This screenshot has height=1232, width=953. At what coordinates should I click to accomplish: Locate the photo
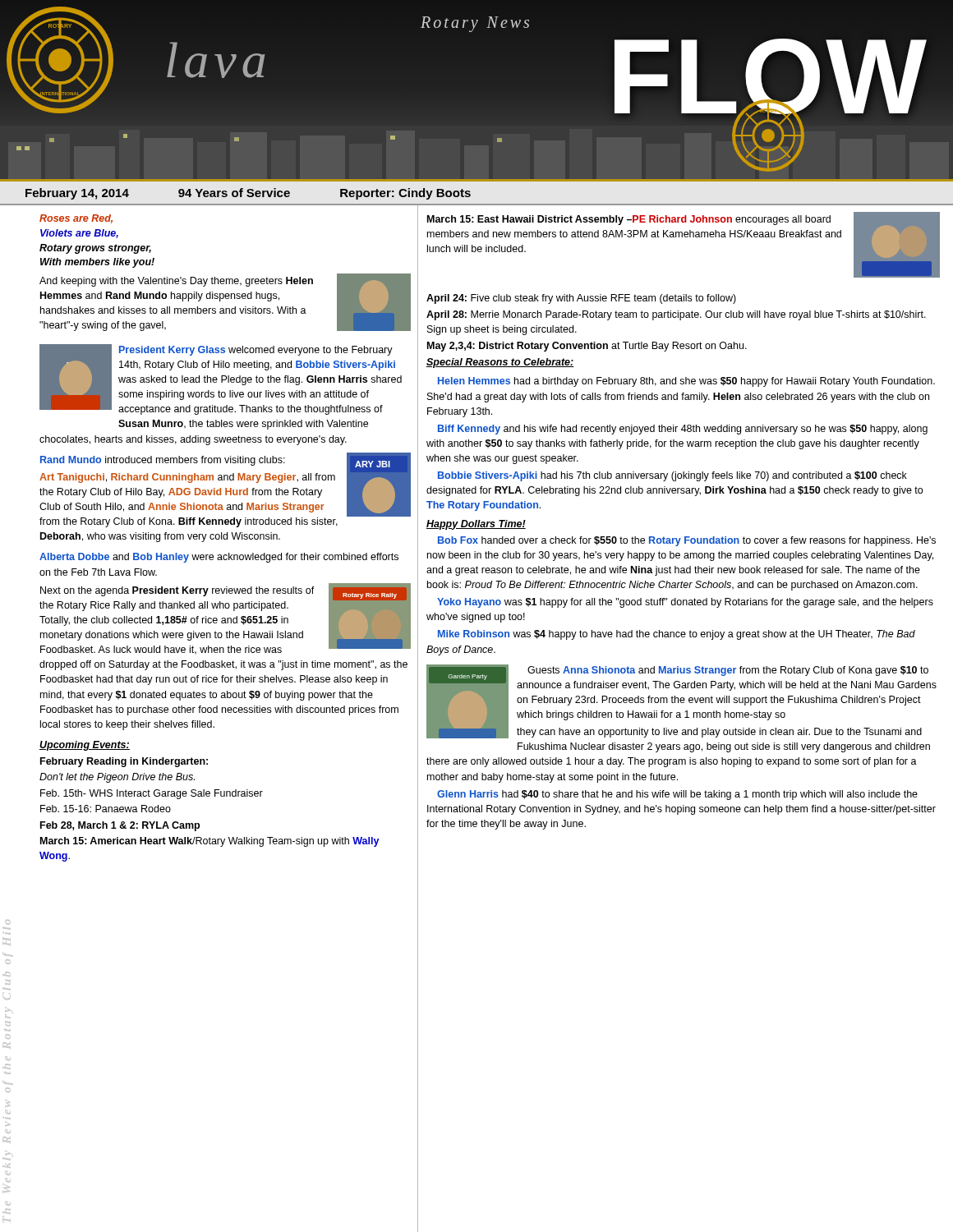click(476, 90)
